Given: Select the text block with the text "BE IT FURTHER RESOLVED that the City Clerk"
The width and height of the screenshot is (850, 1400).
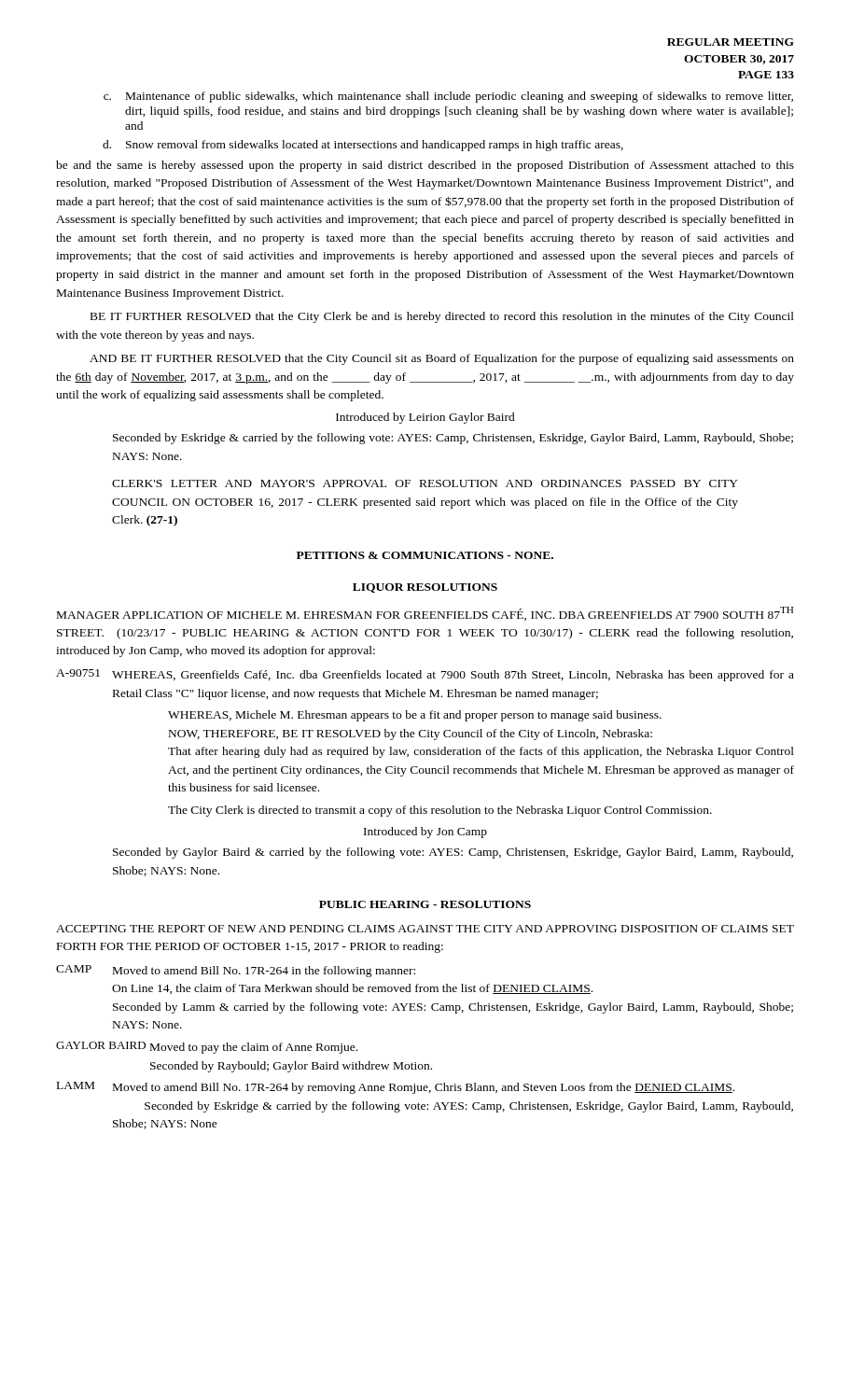Looking at the screenshot, I should coord(425,325).
